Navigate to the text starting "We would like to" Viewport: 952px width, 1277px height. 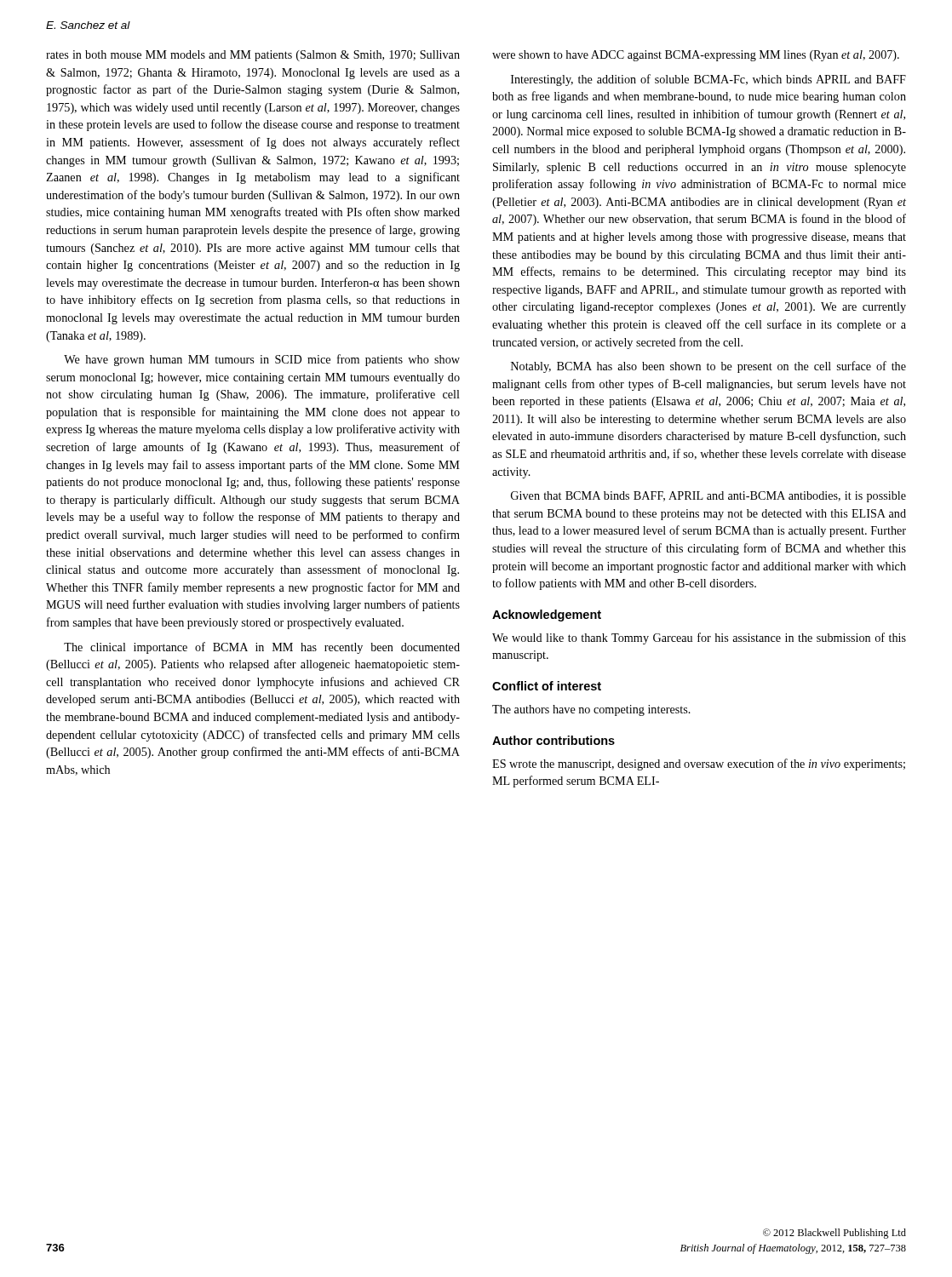click(699, 647)
